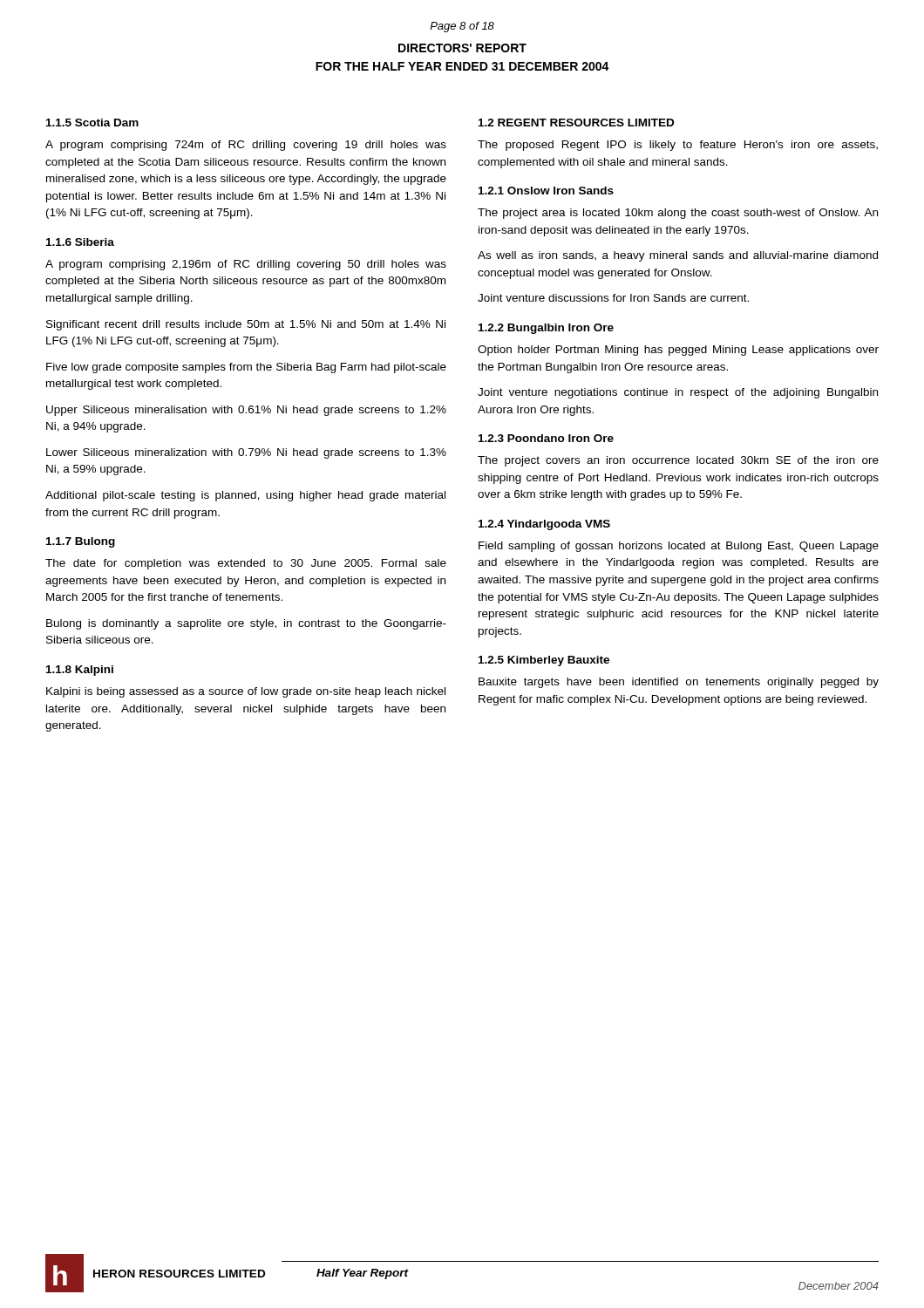Locate the text block that says "The project covers an"
The image size is (924, 1308).
coord(678,477)
